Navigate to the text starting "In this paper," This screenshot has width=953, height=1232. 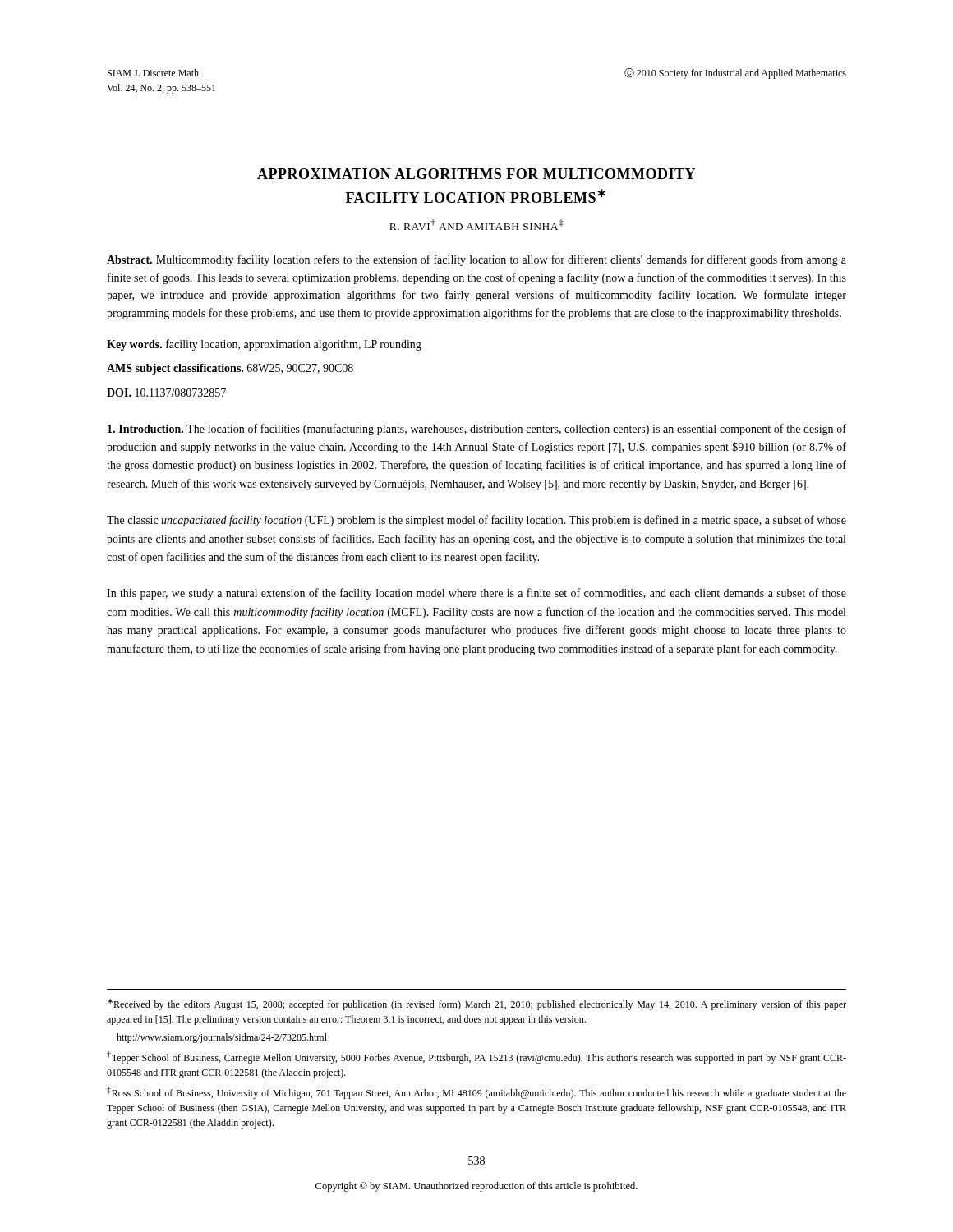pyautogui.click(x=476, y=621)
